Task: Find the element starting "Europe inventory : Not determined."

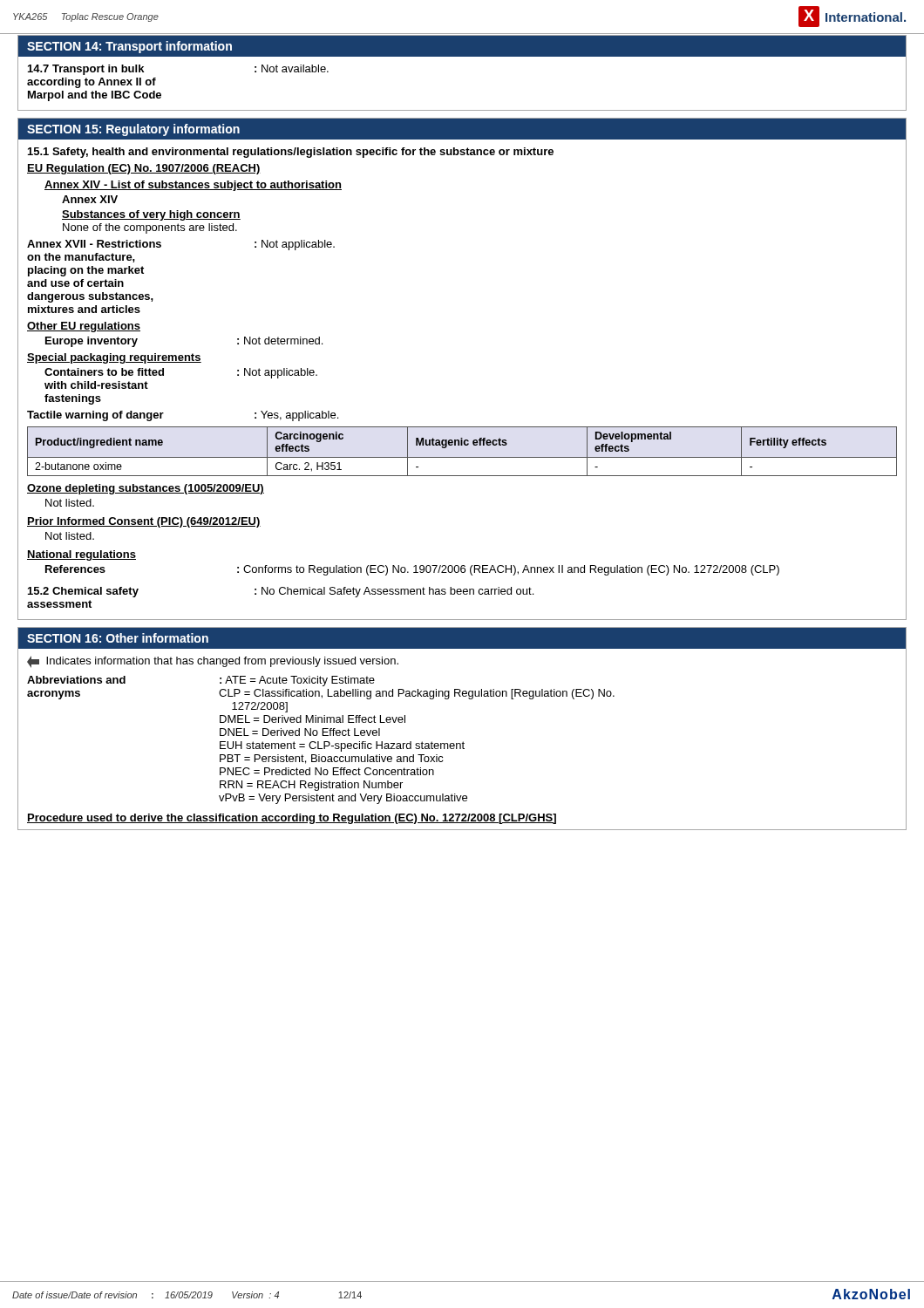Action: coord(92,341)
